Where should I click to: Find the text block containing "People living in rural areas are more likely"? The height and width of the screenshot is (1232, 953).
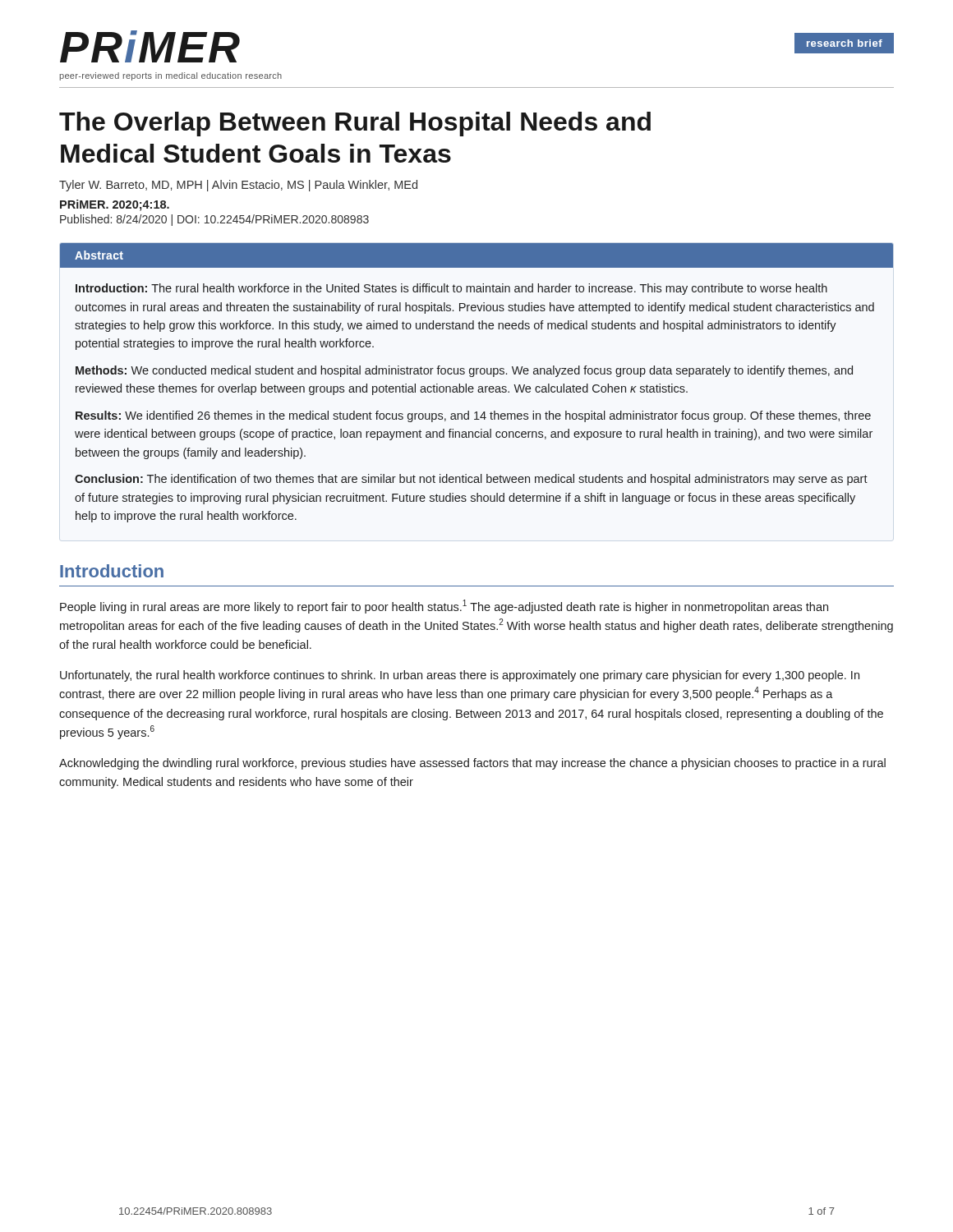(x=476, y=625)
